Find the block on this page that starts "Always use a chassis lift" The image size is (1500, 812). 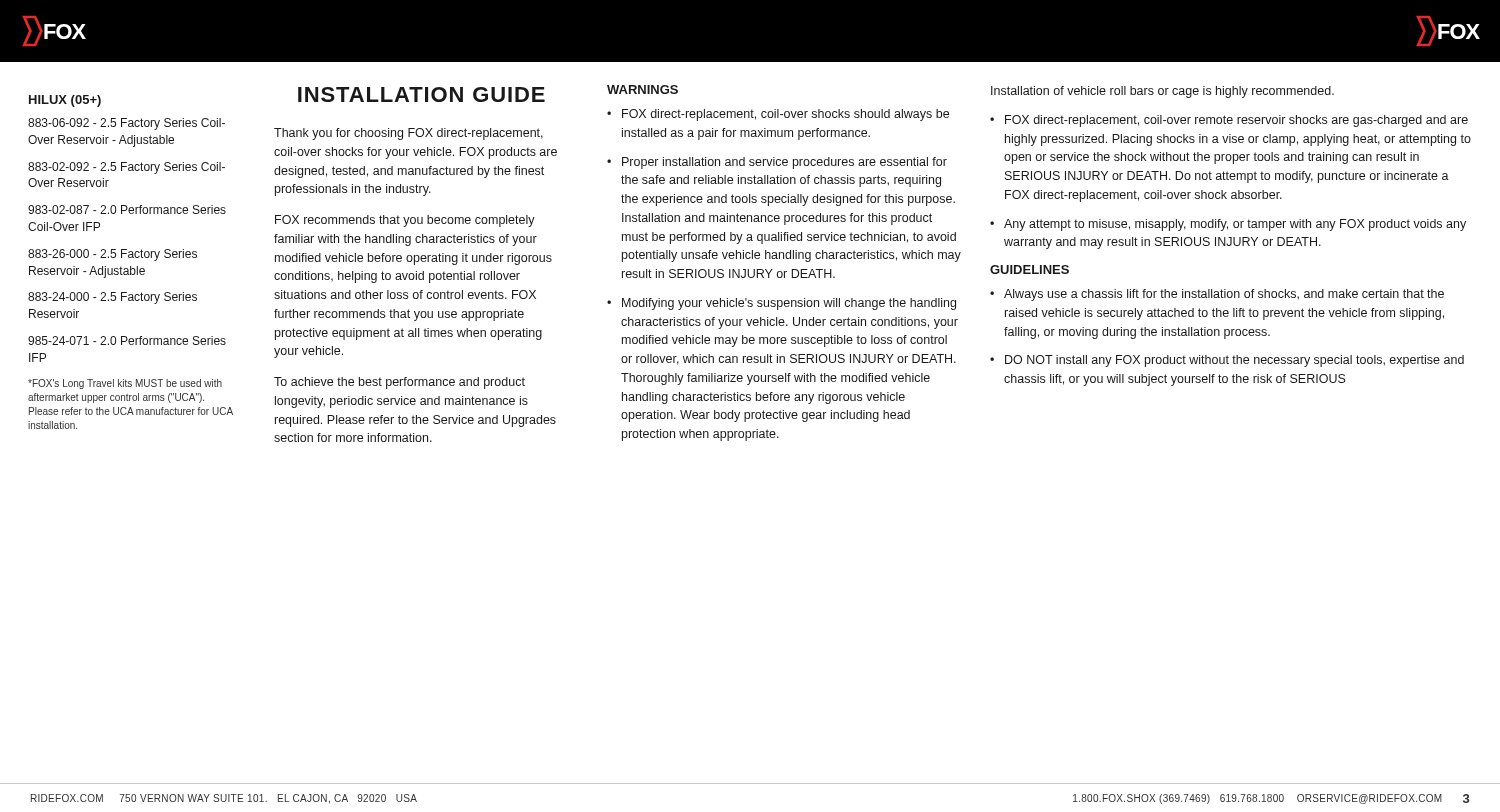point(1225,313)
